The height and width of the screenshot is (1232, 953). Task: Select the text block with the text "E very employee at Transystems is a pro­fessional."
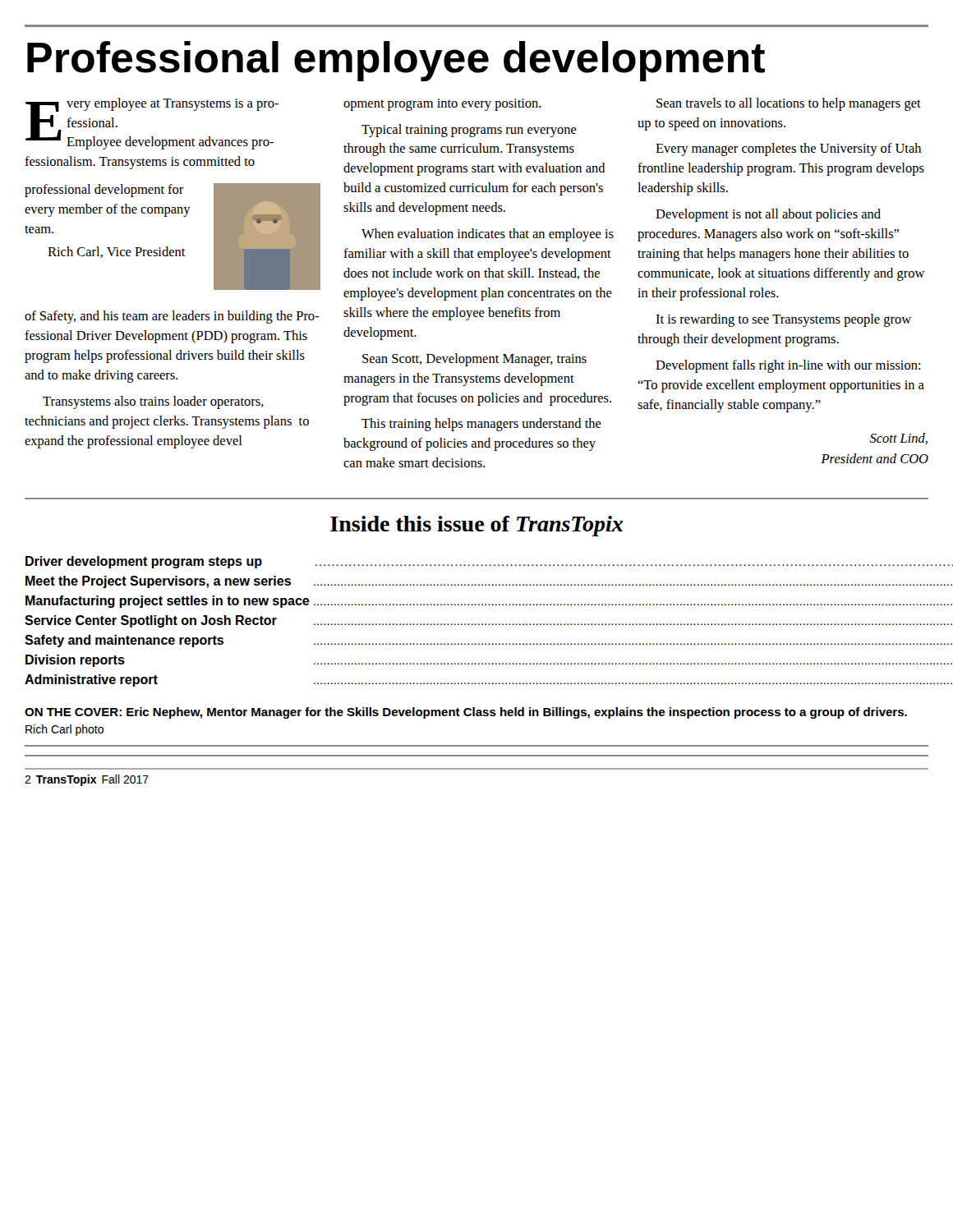[x=152, y=131]
